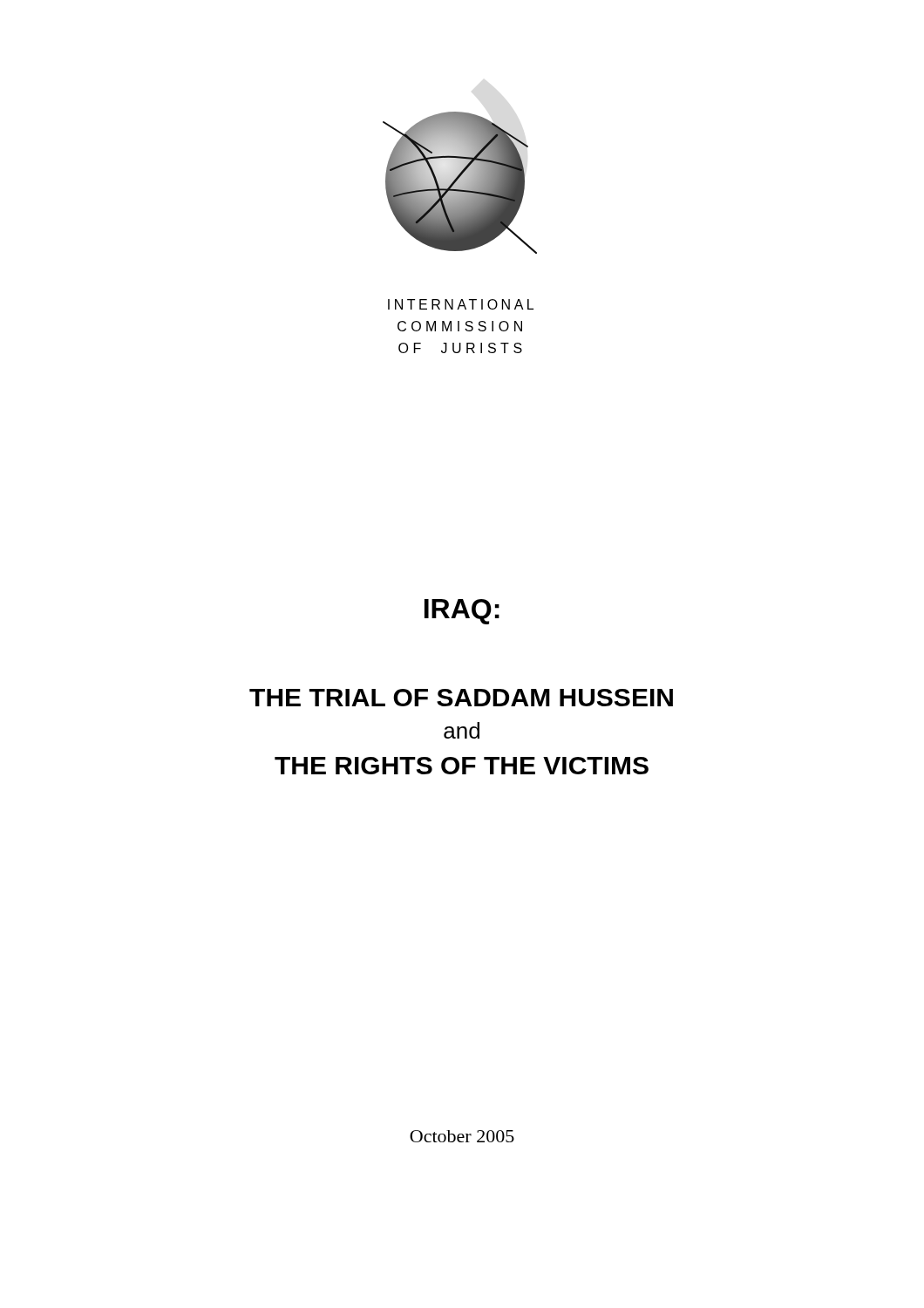The width and height of the screenshot is (924, 1308).
Task: Select the text with the text "October 2005"
Action: point(462,1136)
